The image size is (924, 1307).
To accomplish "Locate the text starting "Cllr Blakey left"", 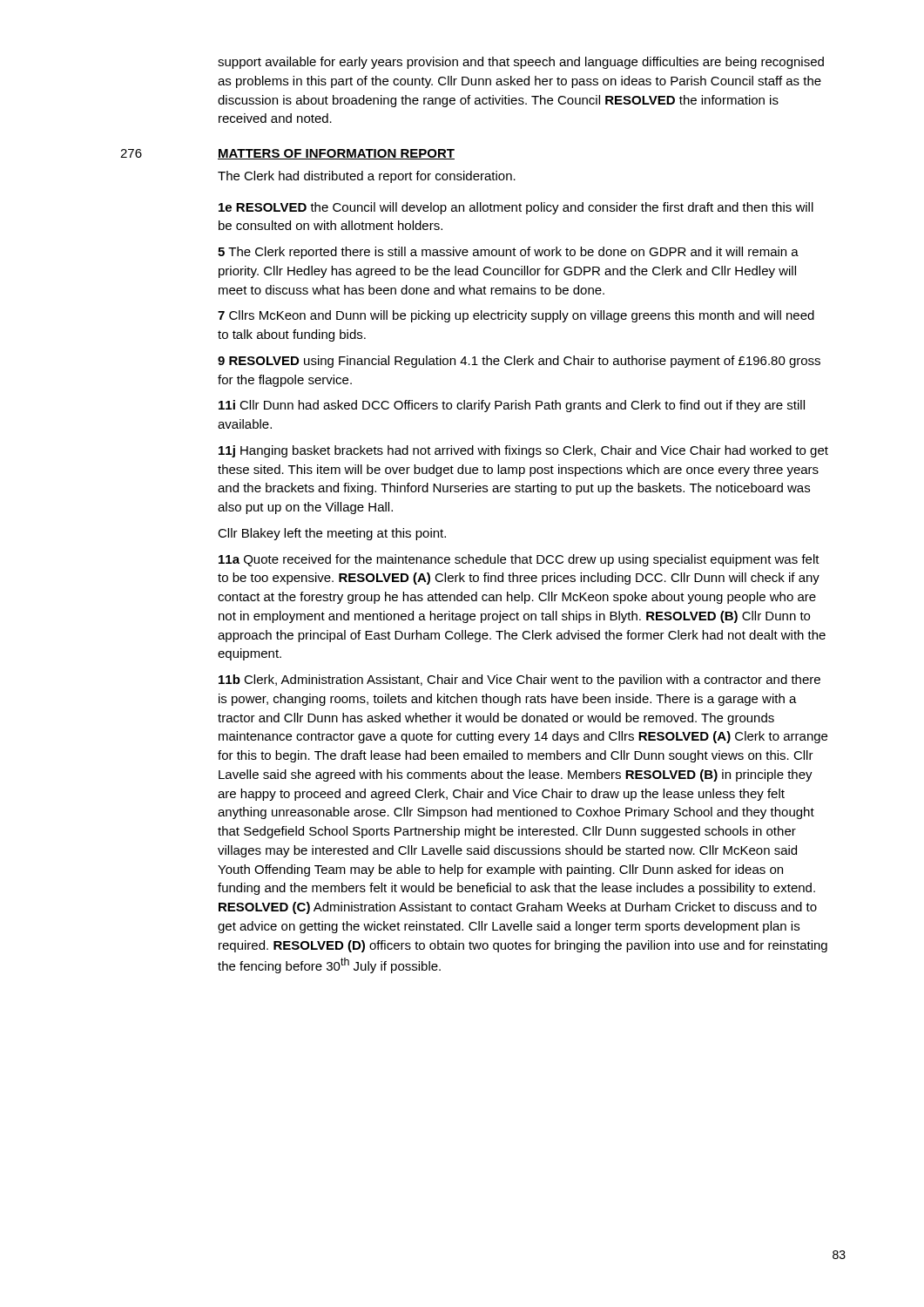I will (x=332, y=534).
